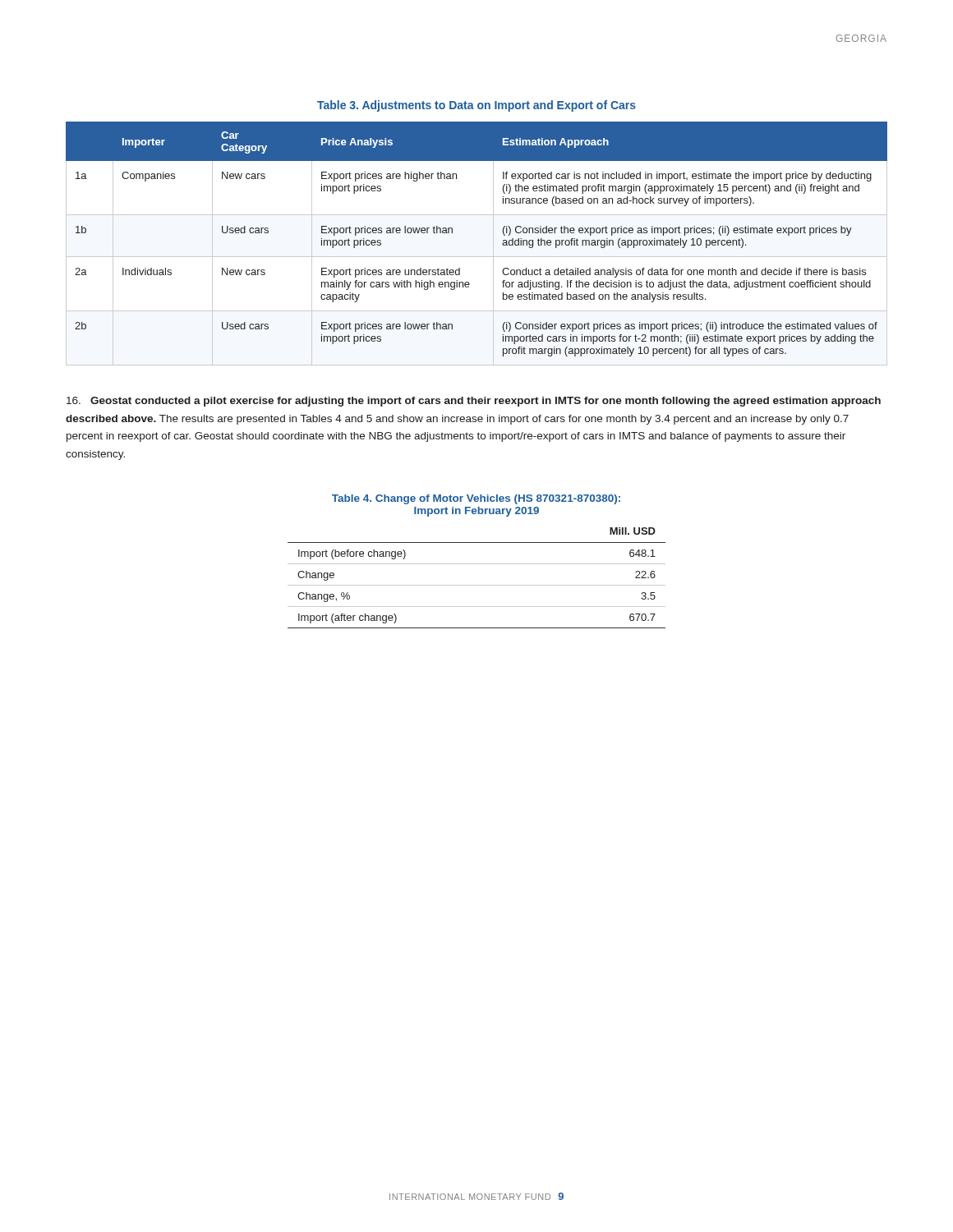Locate the block starting "Table 4. Change of Motor Vehicles (HS"
The width and height of the screenshot is (953, 1232).
(x=476, y=505)
